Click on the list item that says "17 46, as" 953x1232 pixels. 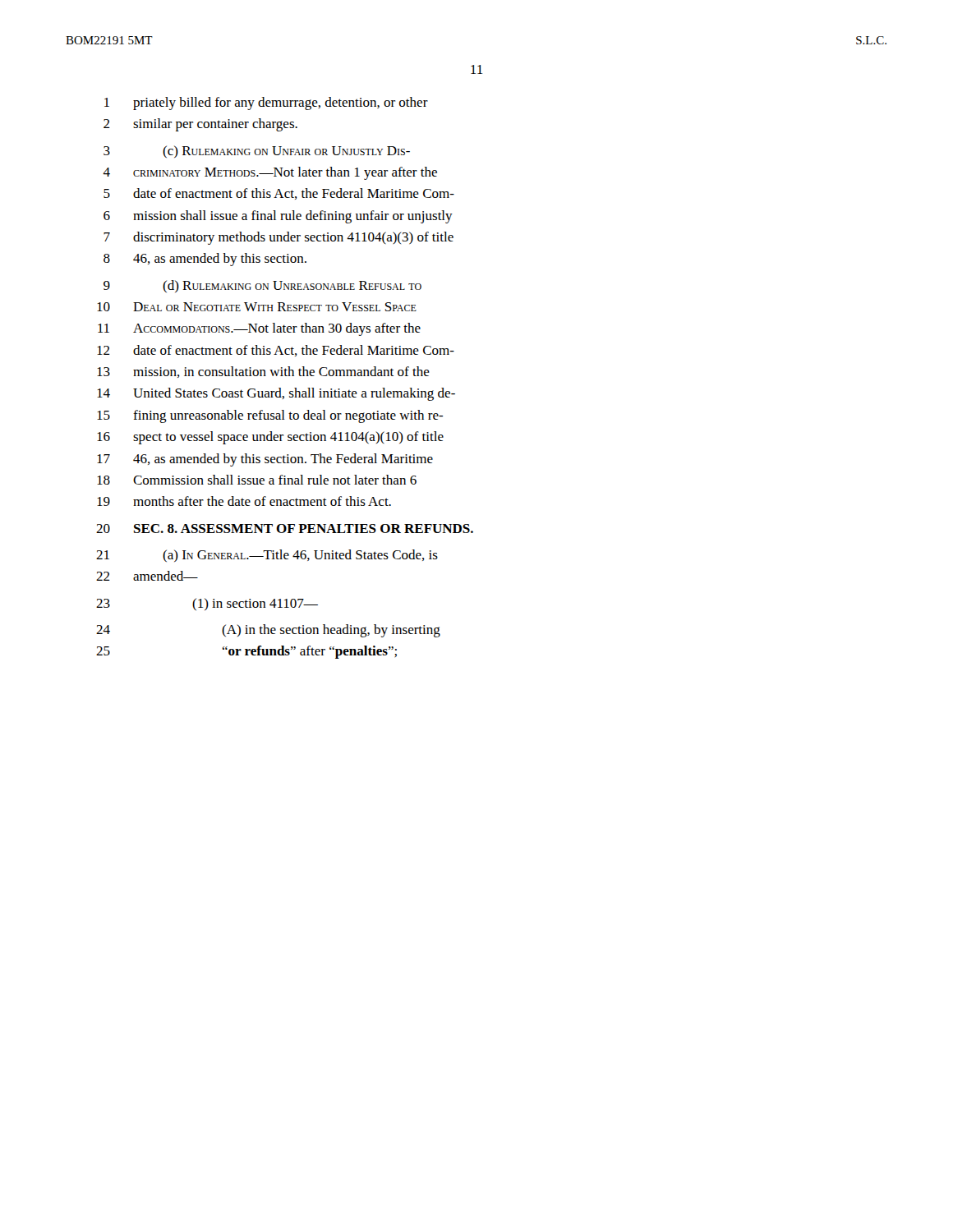(x=265, y=460)
